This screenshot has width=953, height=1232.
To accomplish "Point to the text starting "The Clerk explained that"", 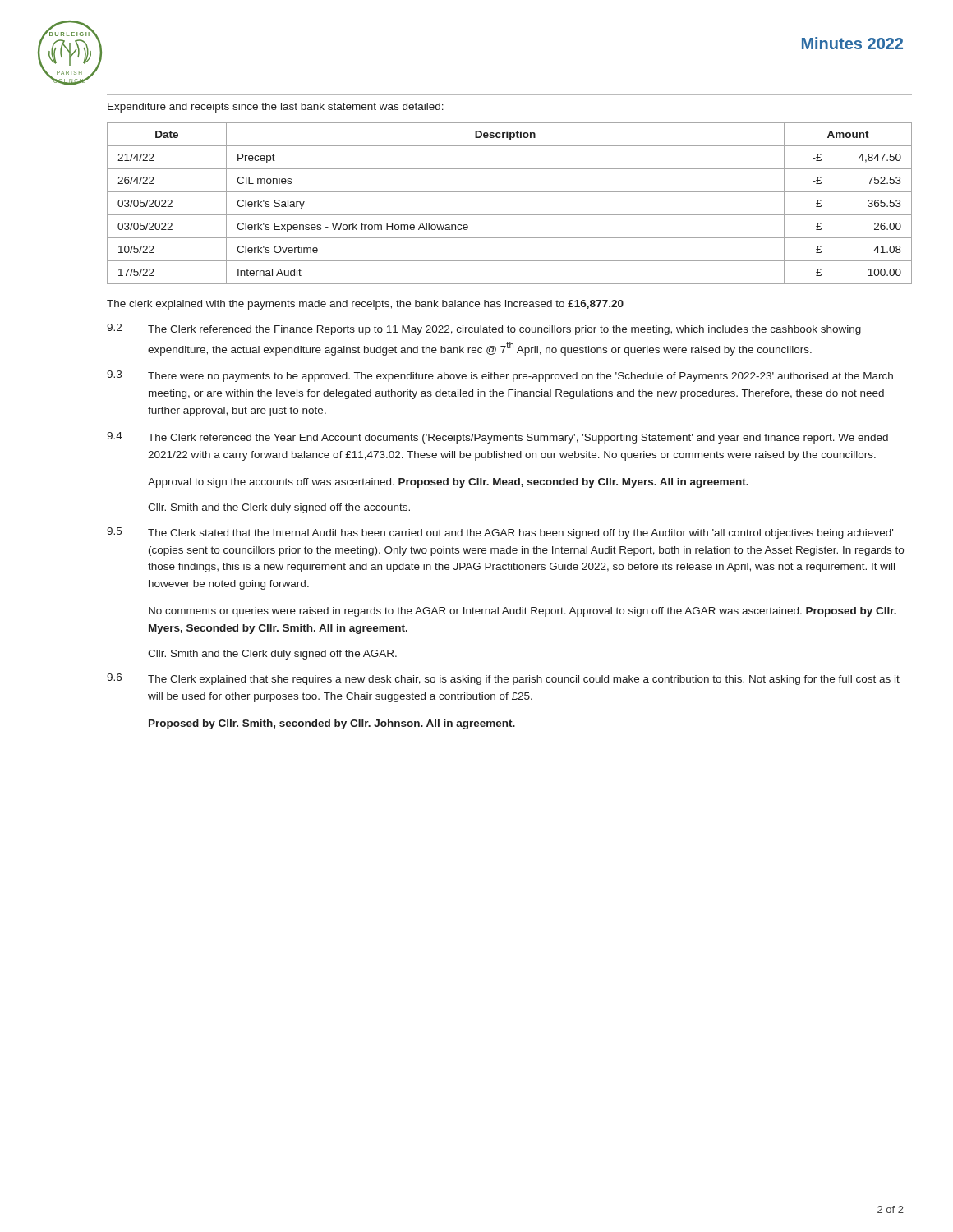I will 530,688.
